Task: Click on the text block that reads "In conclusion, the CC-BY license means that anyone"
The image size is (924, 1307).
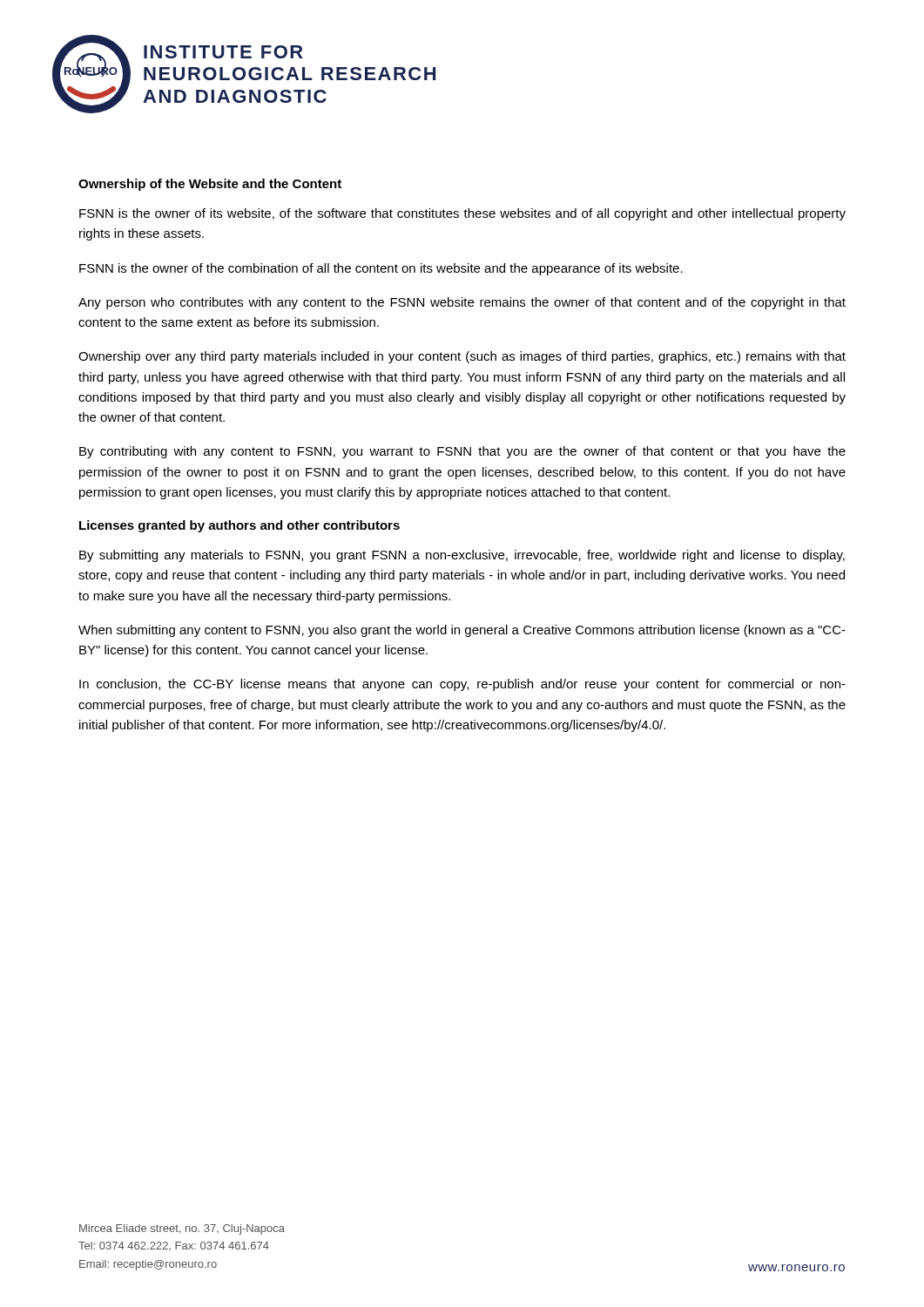Action: 462,704
